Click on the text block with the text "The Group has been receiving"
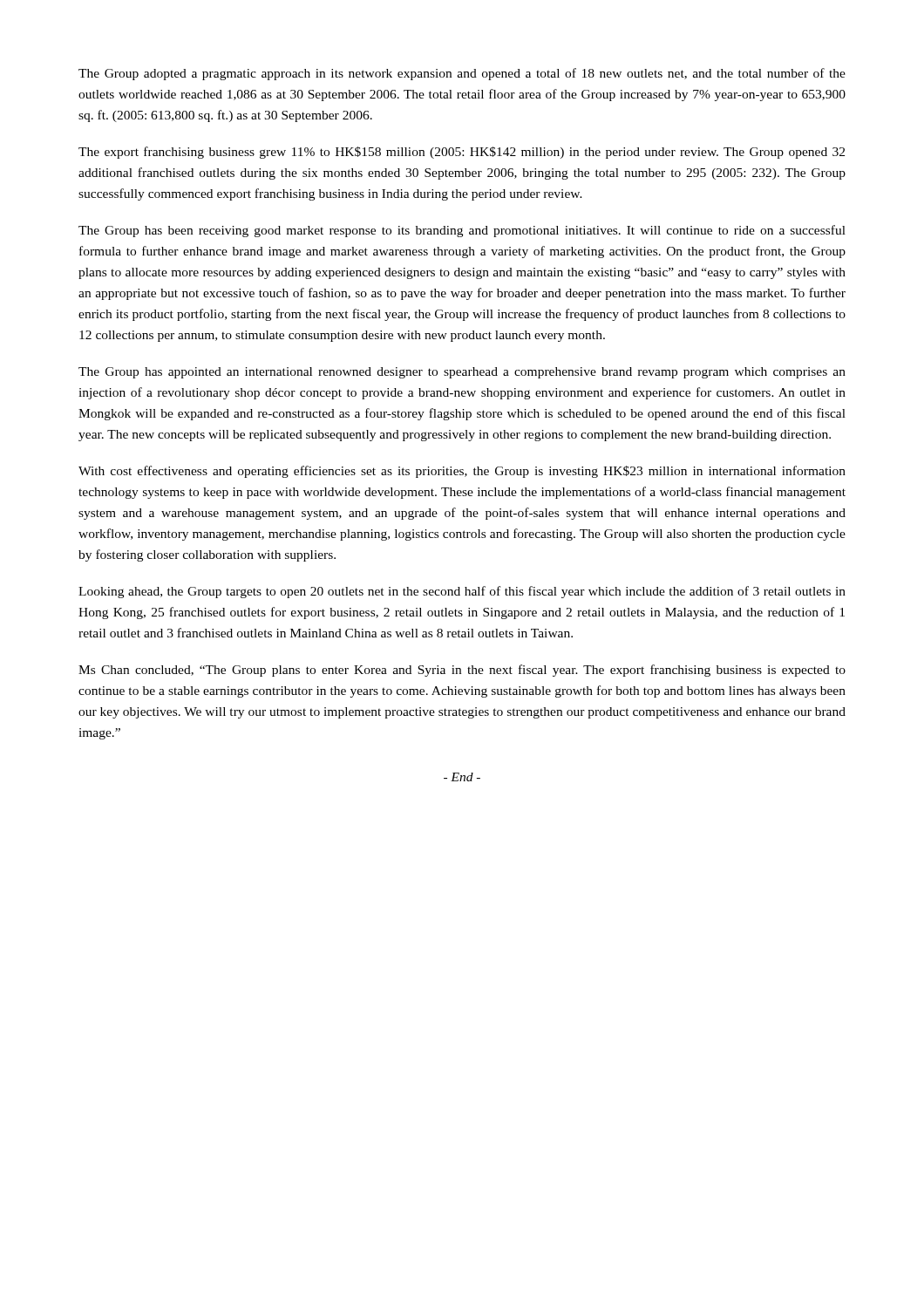This screenshot has width=924, height=1308. click(462, 282)
